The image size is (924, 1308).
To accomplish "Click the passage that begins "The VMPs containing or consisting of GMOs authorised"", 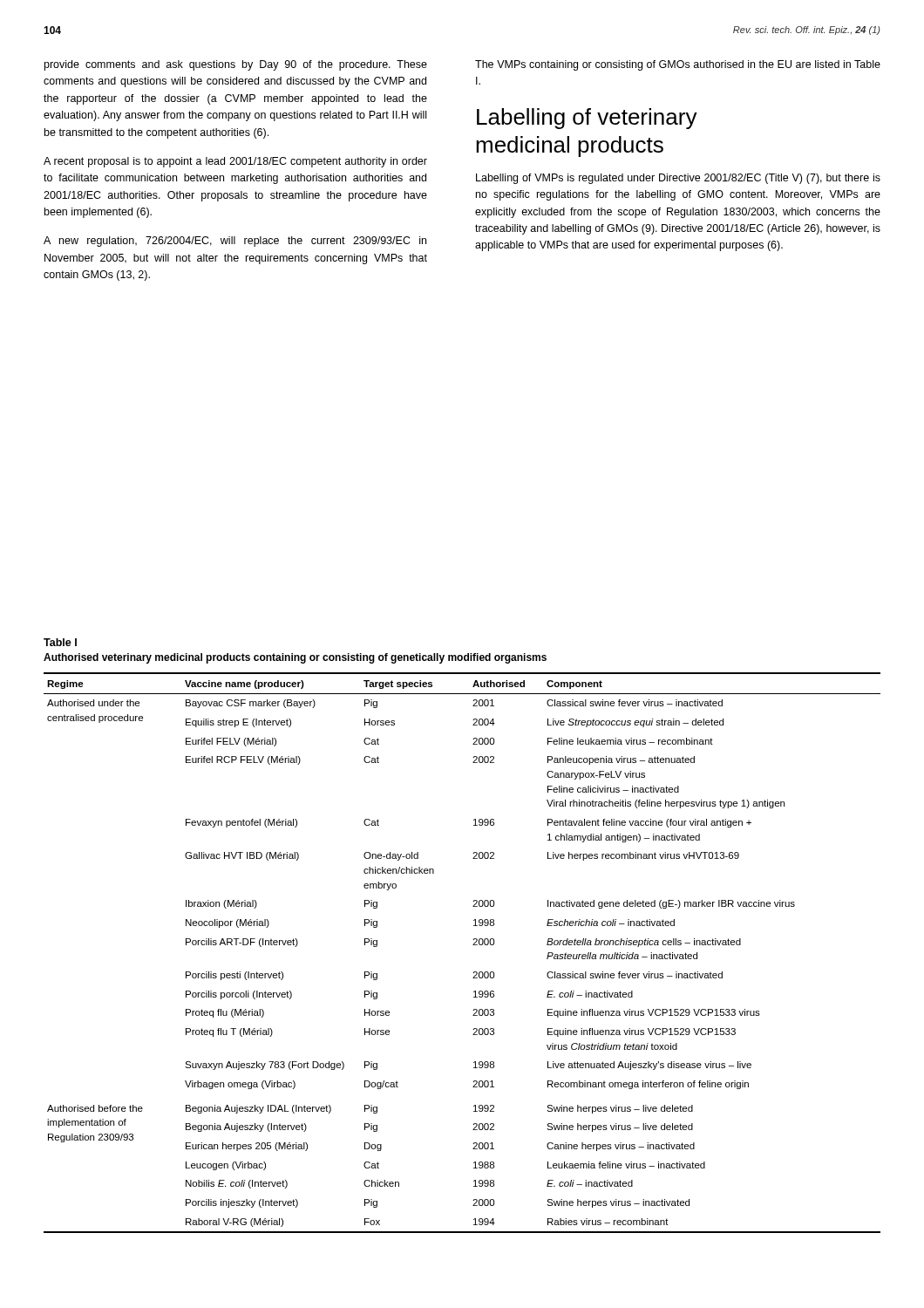I will 678,73.
